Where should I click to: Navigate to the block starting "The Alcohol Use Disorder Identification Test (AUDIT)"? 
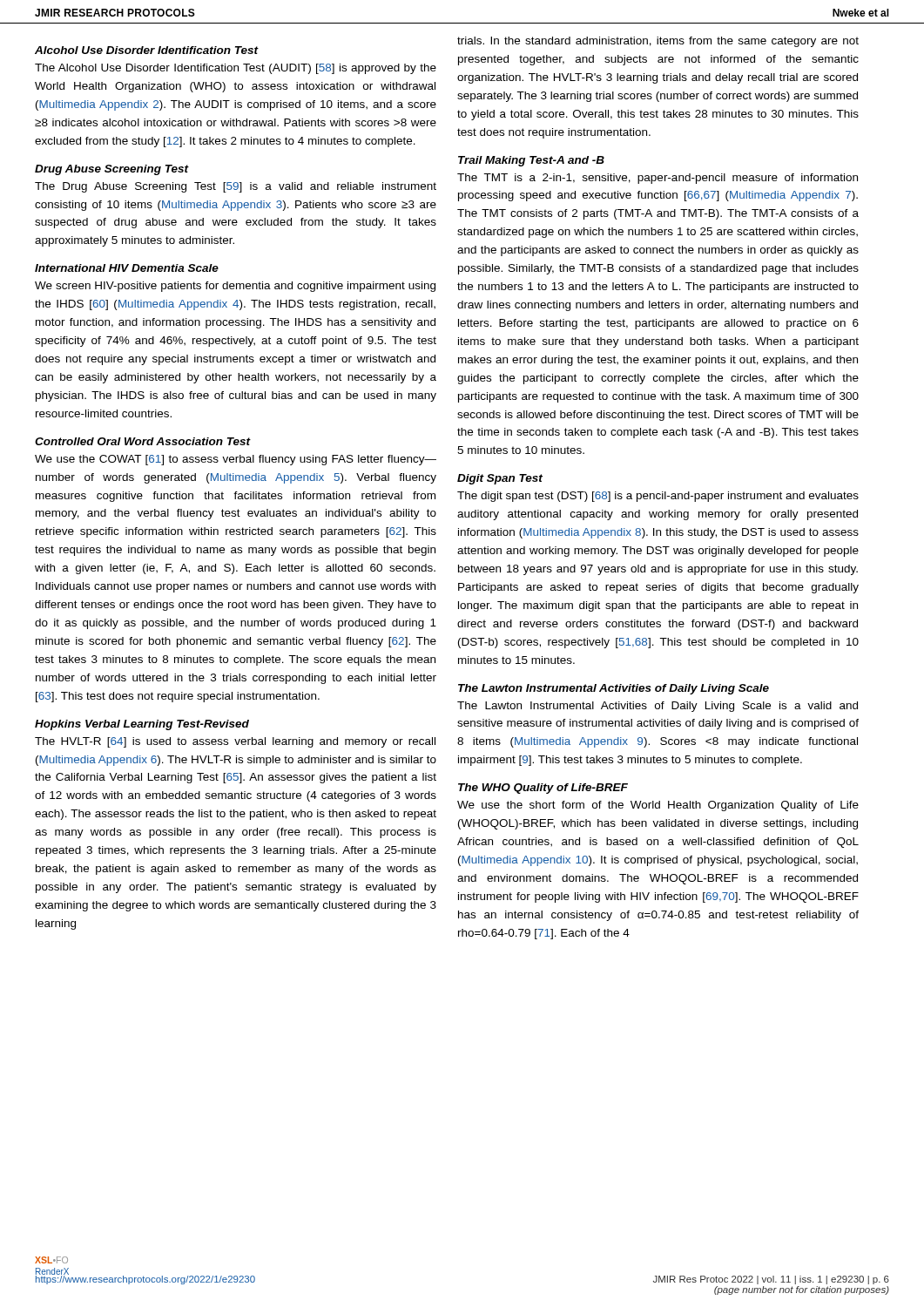click(236, 104)
